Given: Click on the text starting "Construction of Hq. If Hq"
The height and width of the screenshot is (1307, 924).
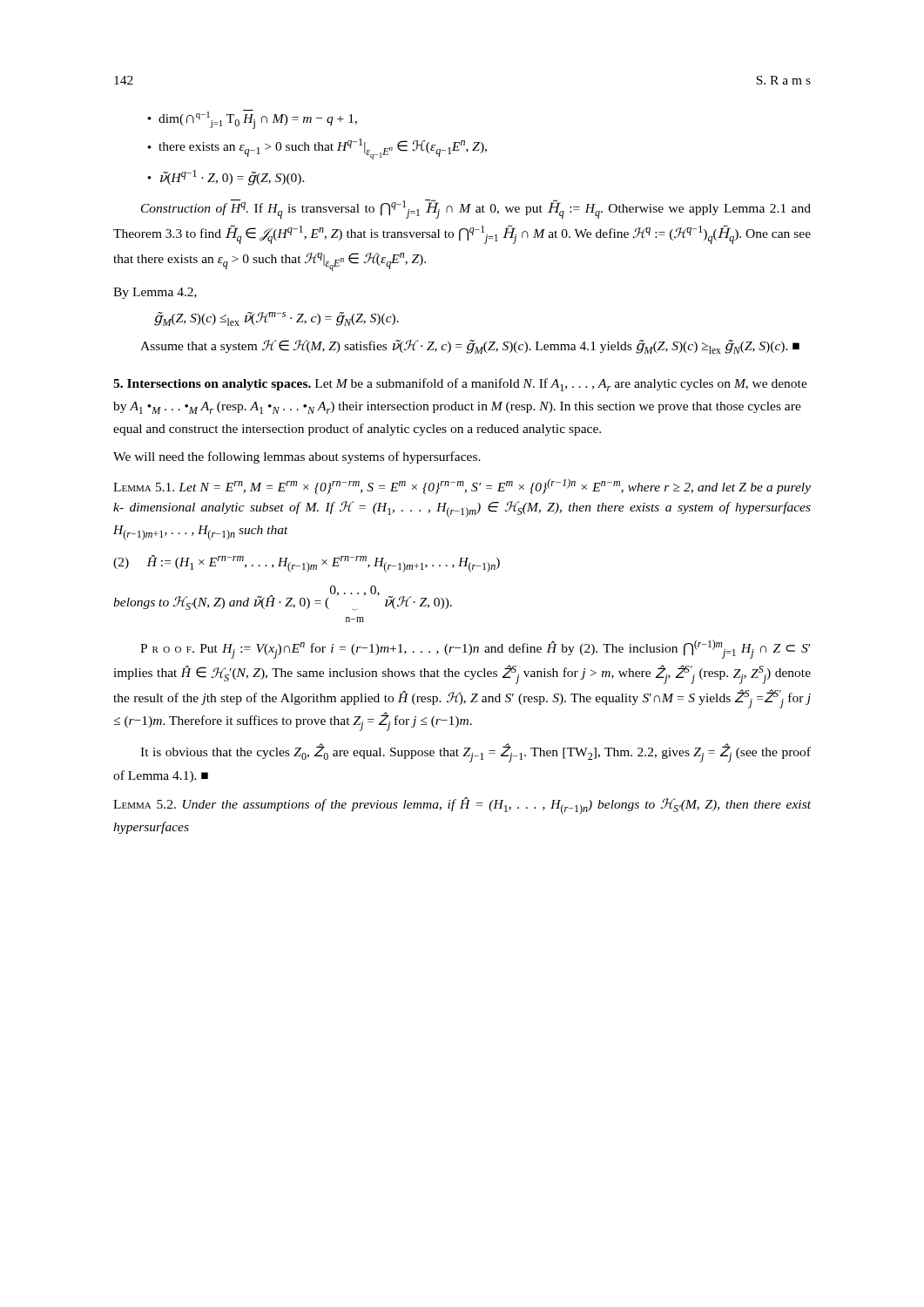Looking at the screenshot, I should click(462, 235).
